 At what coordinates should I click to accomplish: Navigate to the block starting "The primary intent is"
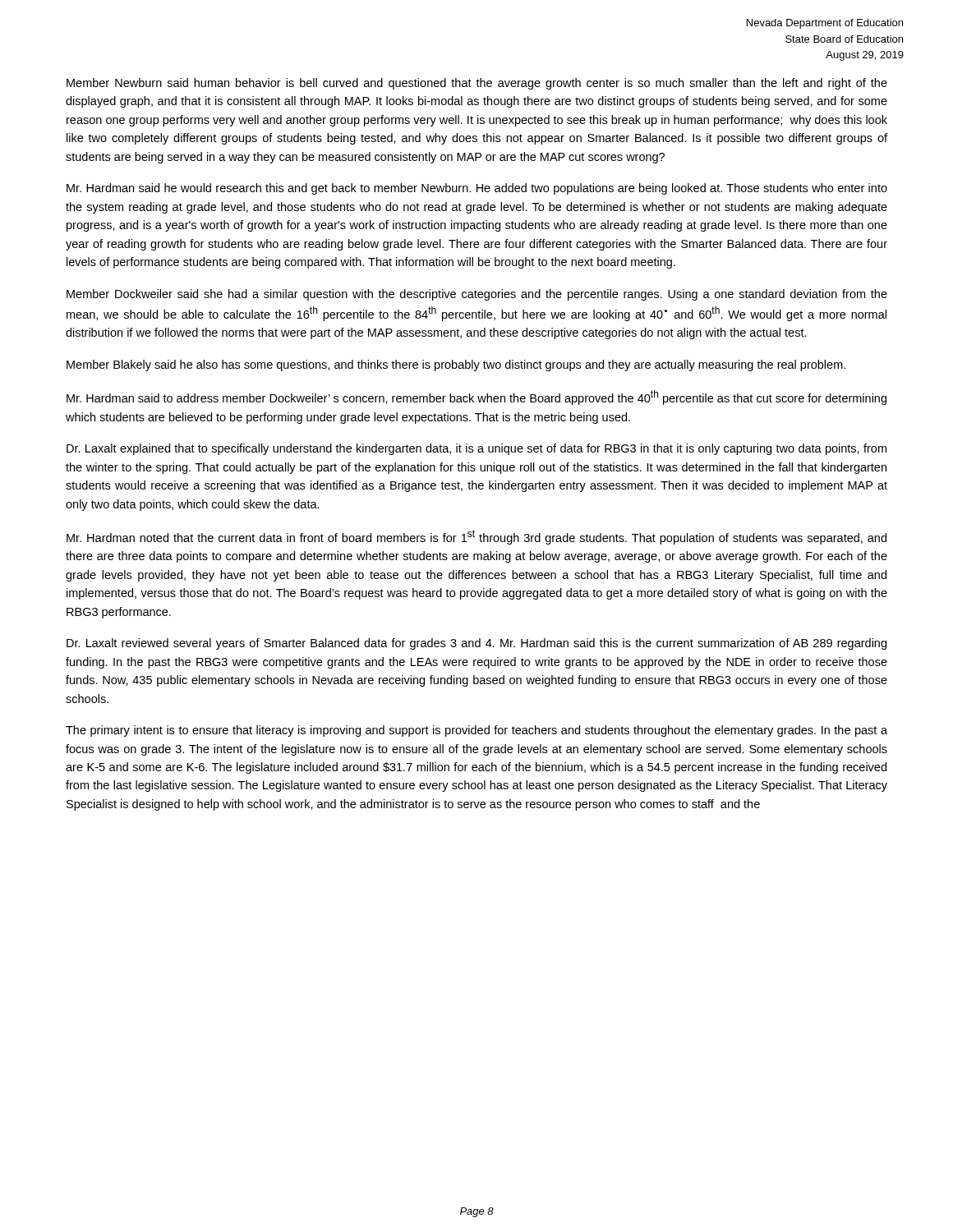coord(476,767)
